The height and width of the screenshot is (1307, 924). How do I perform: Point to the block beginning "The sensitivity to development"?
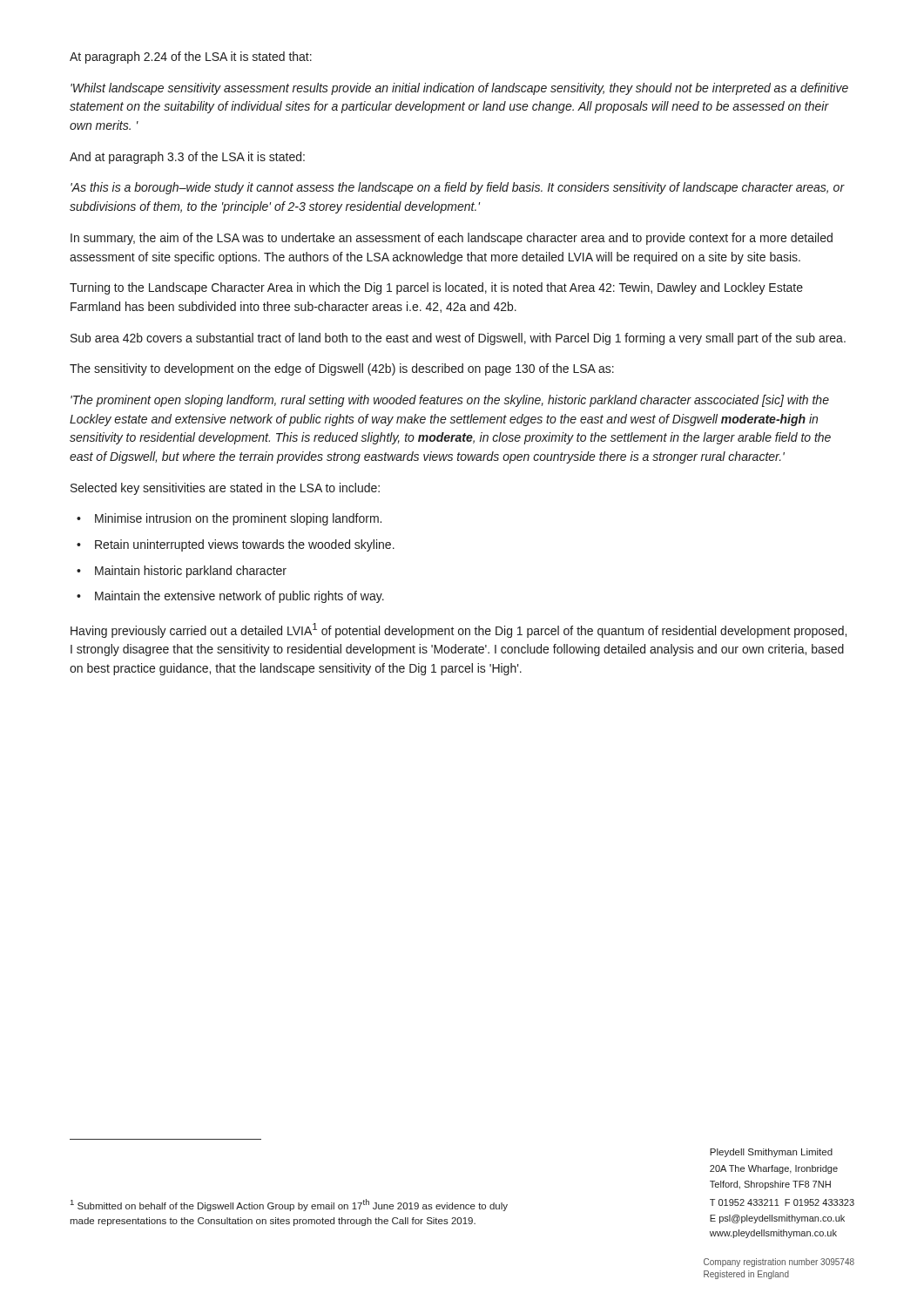click(342, 369)
